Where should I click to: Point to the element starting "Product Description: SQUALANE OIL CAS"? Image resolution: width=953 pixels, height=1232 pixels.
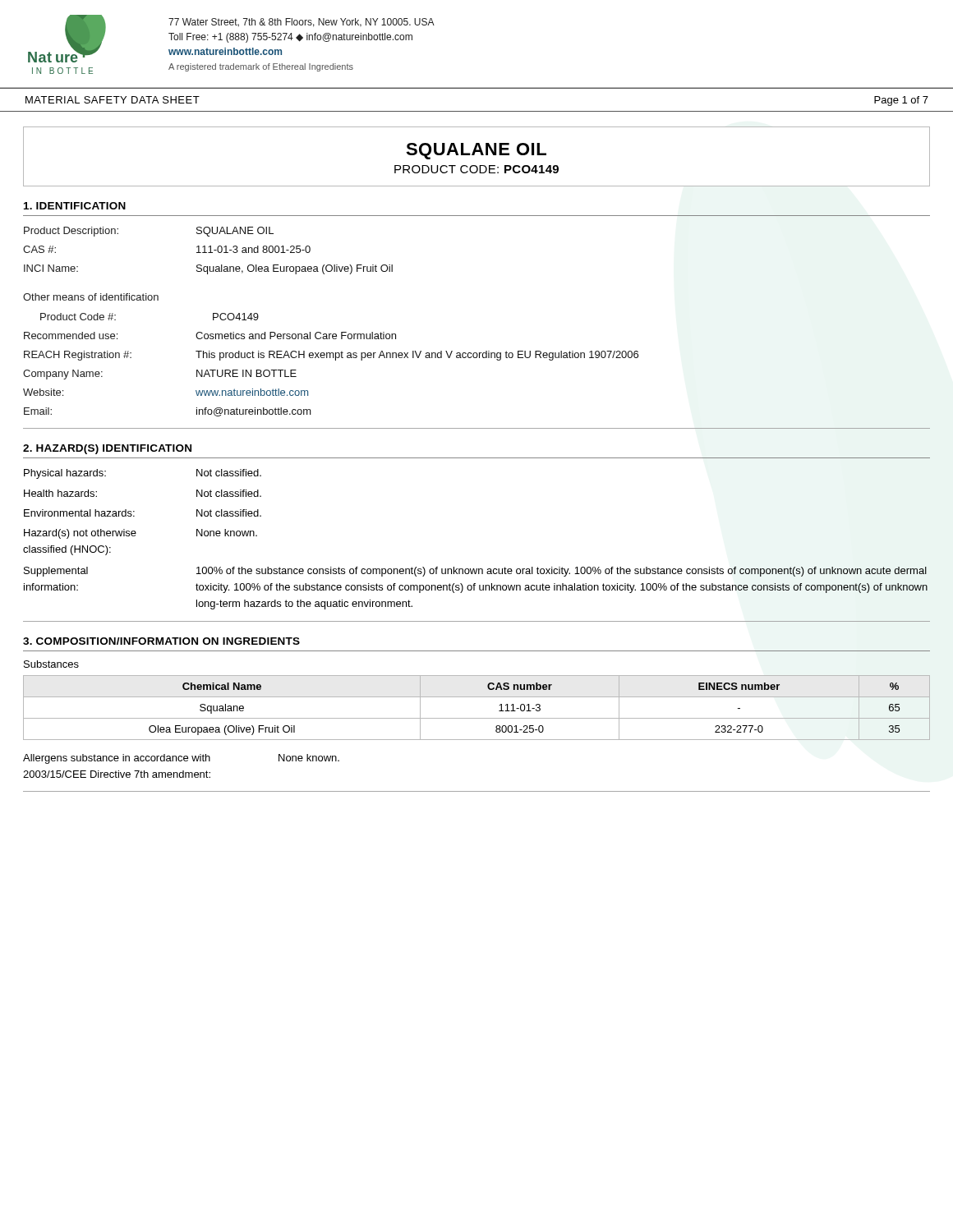[x=208, y=251]
